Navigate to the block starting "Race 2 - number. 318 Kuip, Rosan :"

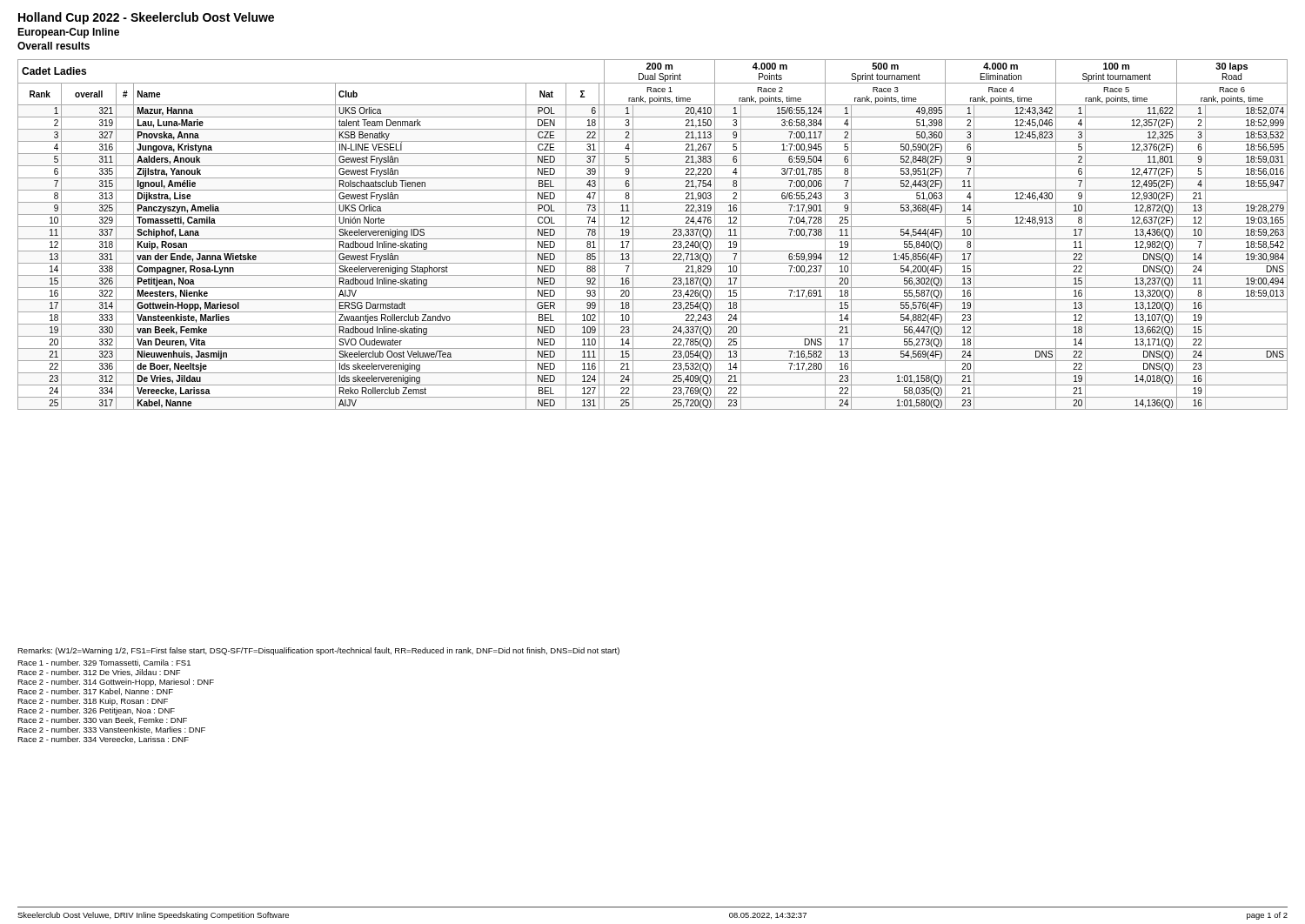click(93, 701)
